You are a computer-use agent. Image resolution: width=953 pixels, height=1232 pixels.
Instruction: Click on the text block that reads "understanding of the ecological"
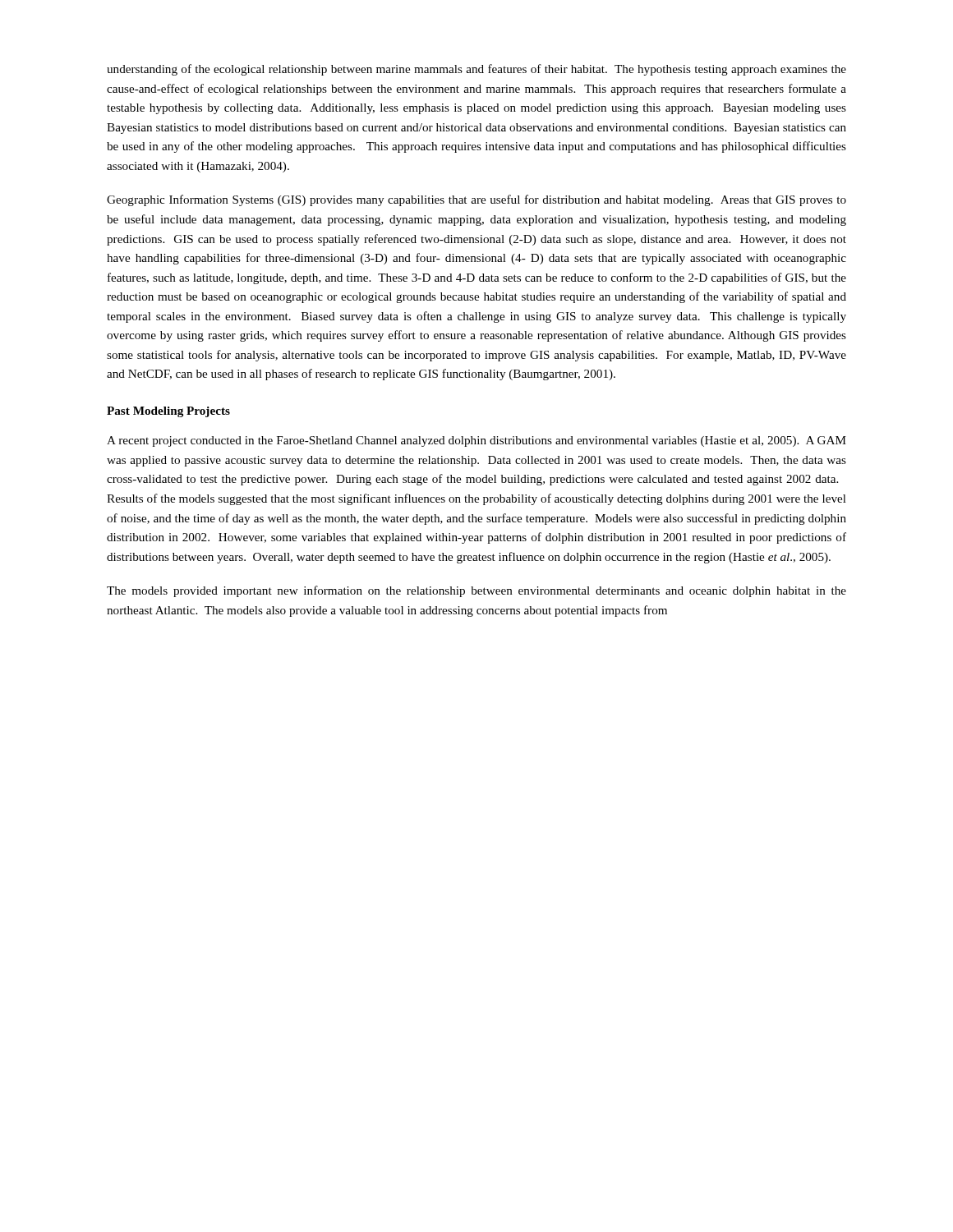click(x=476, y=117)
